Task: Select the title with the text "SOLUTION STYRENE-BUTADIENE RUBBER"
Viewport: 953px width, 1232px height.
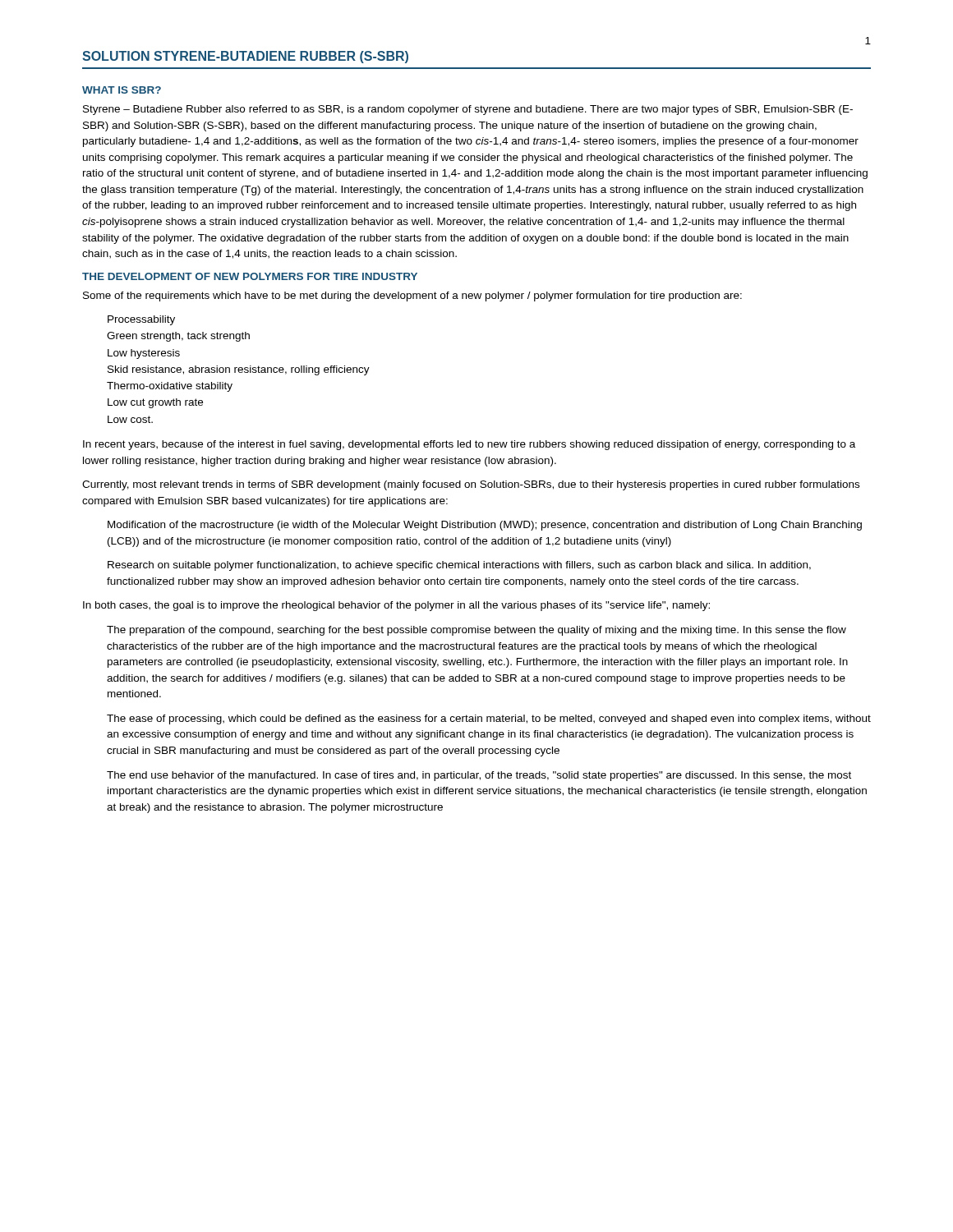Action: point(476,59)
